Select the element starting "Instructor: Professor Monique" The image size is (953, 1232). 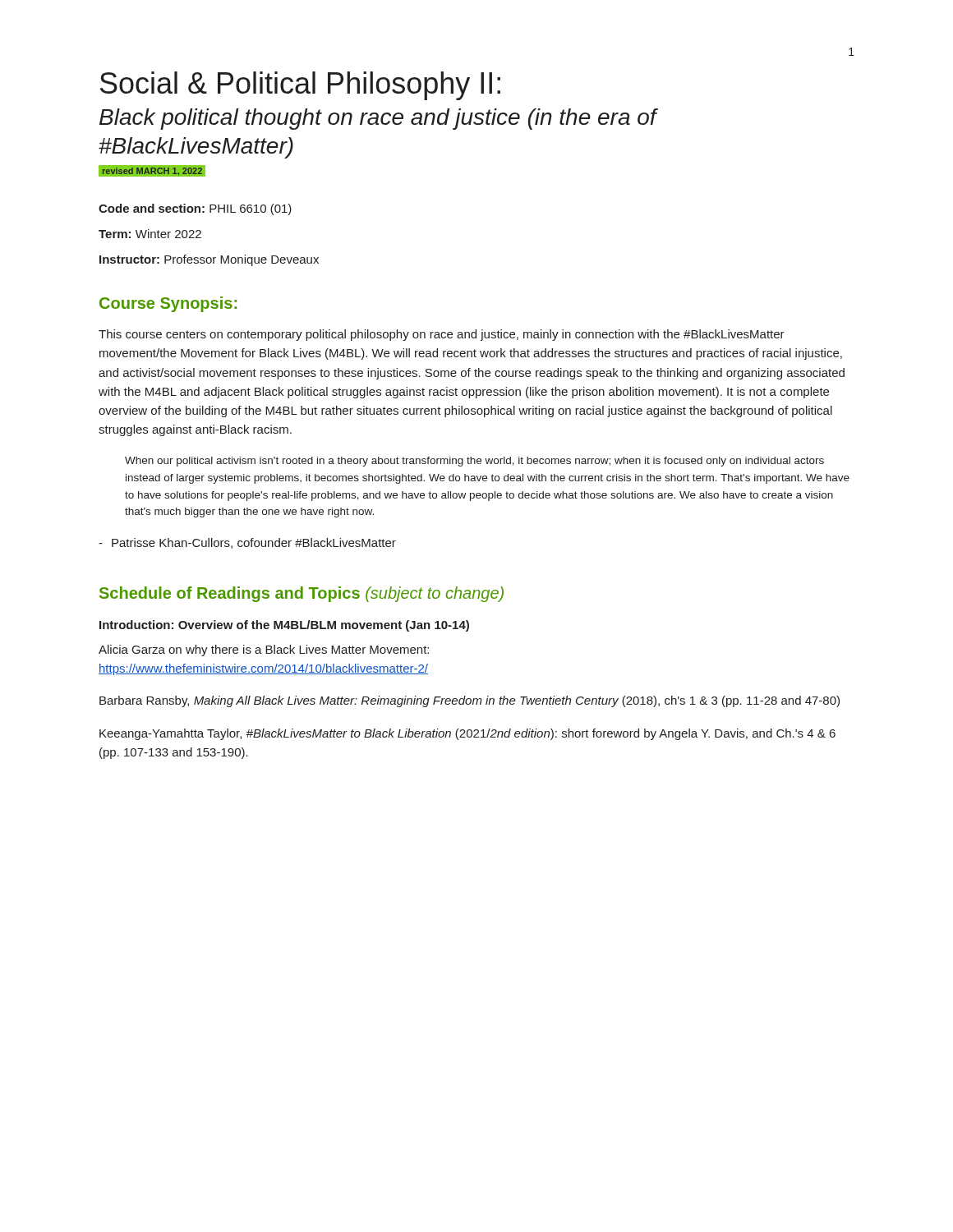pyautogui.click(x=209, y=259)
